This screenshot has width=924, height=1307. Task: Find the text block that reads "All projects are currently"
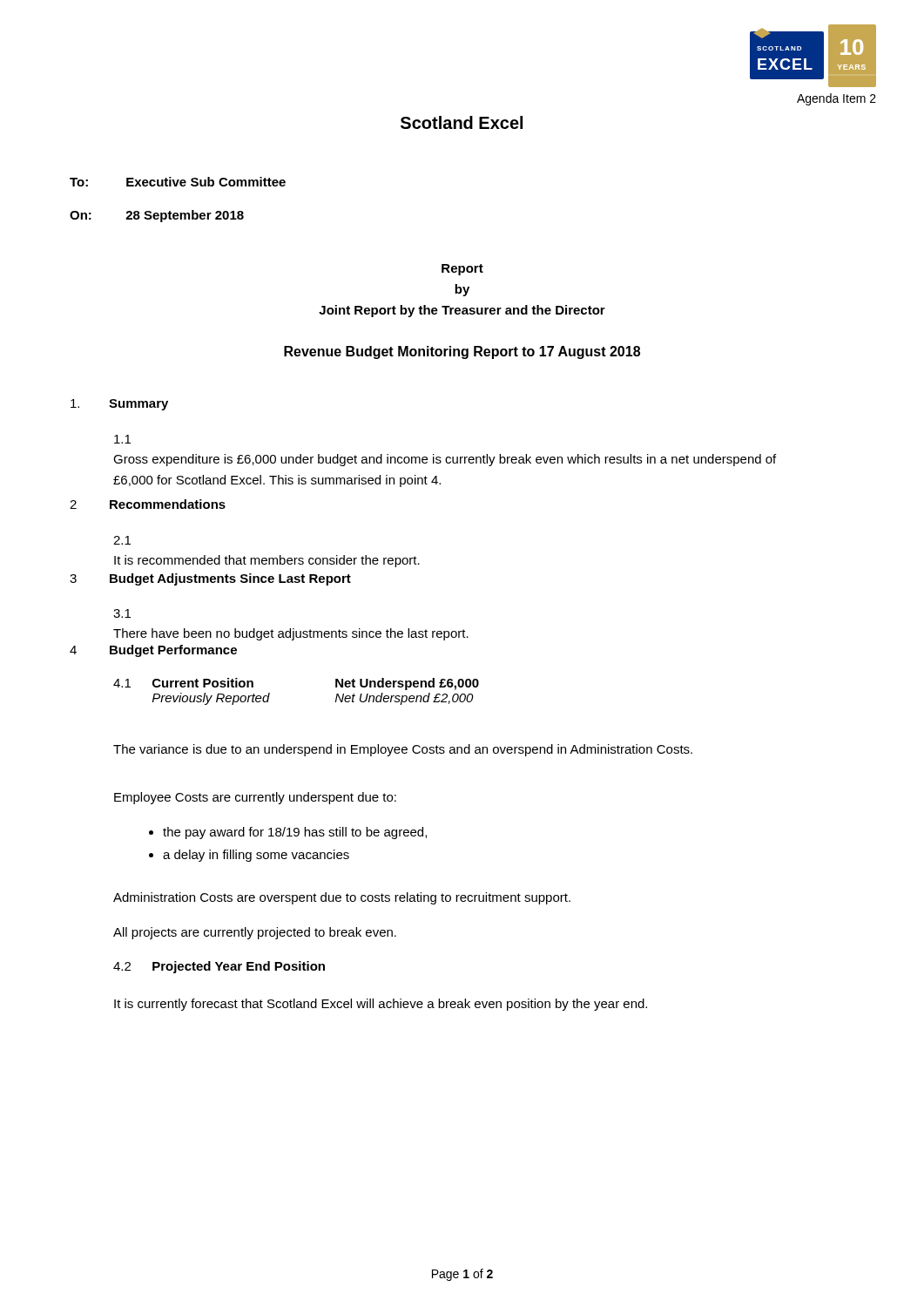click(x=255, y=932)
